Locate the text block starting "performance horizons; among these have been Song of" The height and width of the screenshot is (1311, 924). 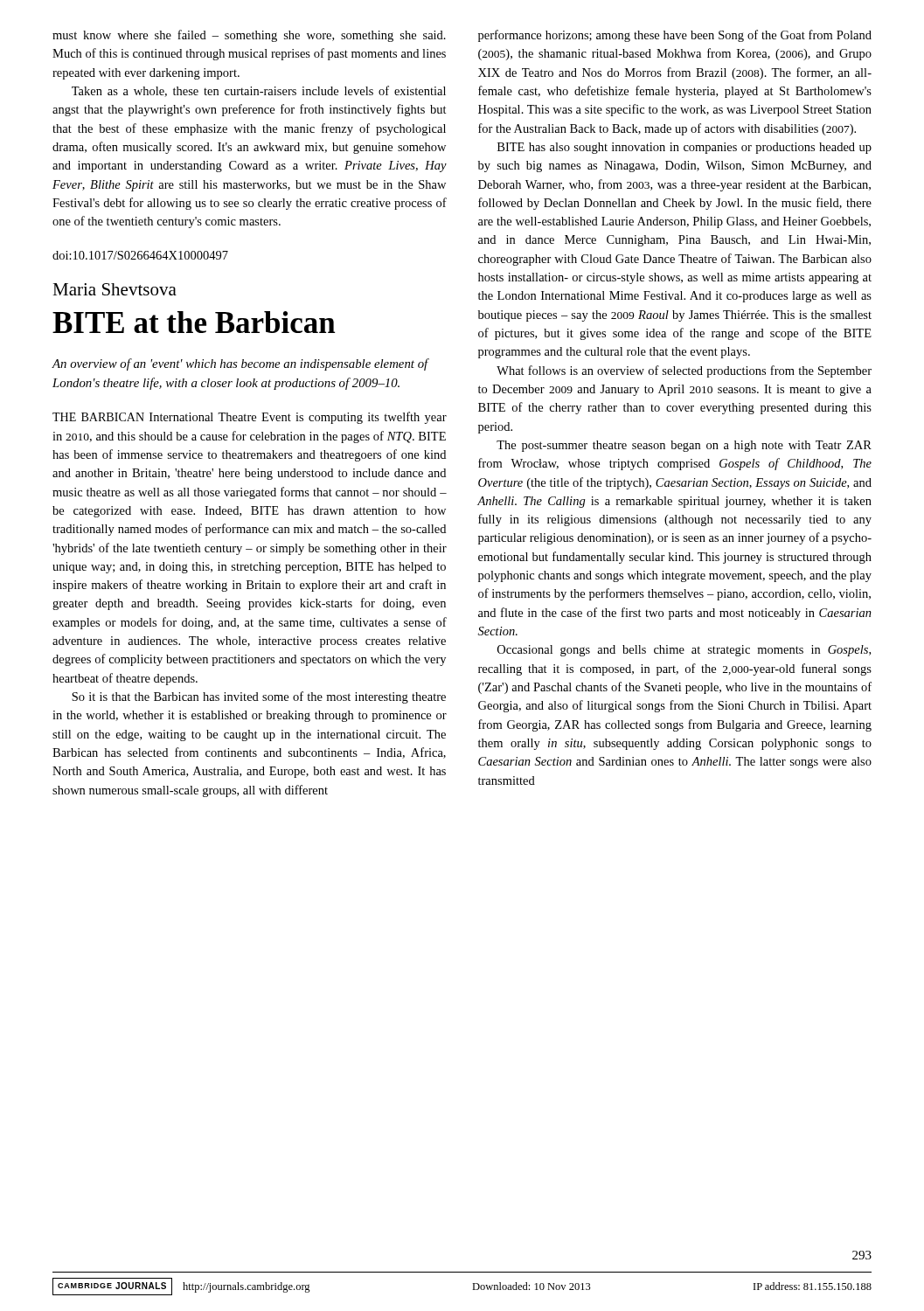pos(675,408)
